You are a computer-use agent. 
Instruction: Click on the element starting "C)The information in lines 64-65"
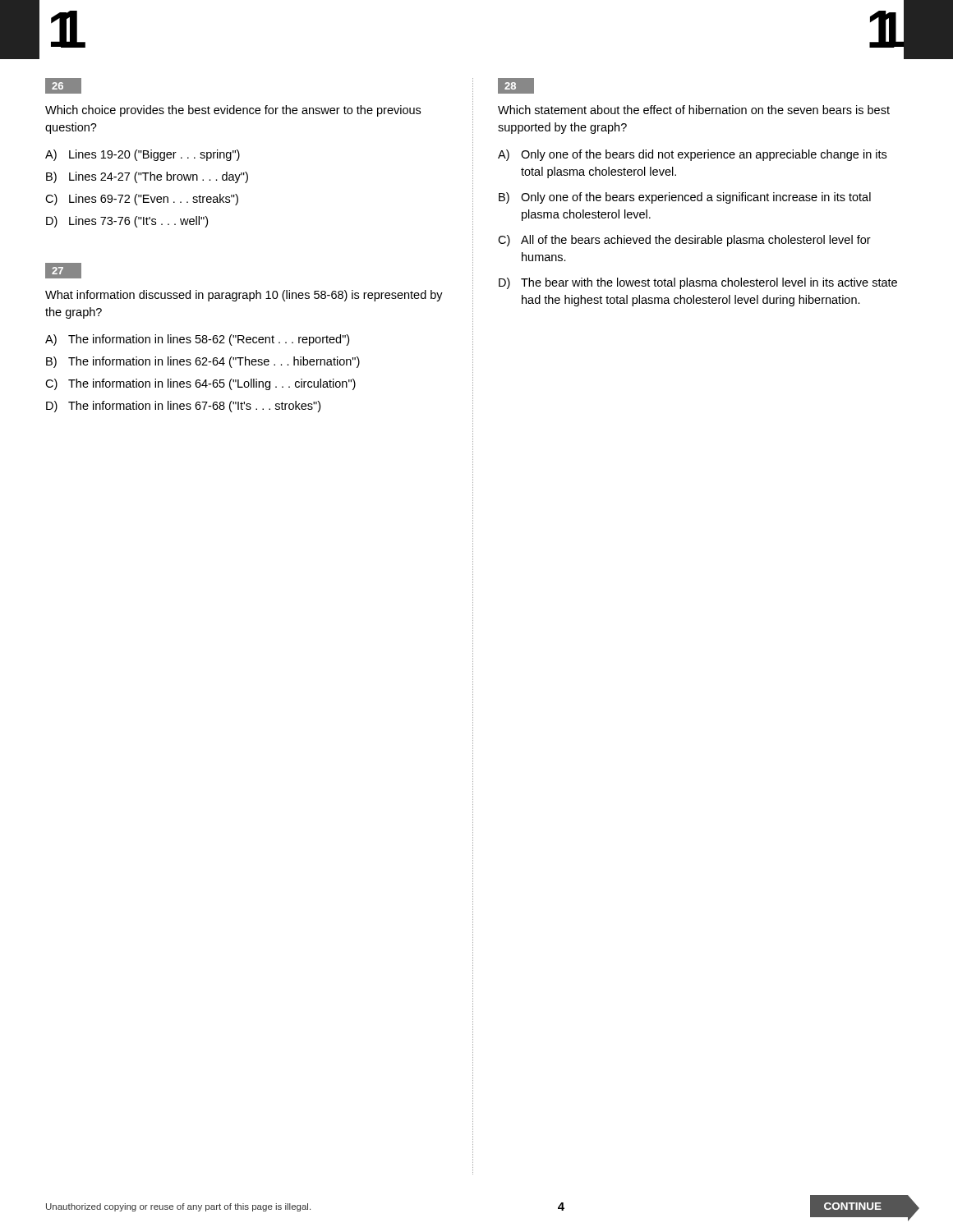pos(246,384)
